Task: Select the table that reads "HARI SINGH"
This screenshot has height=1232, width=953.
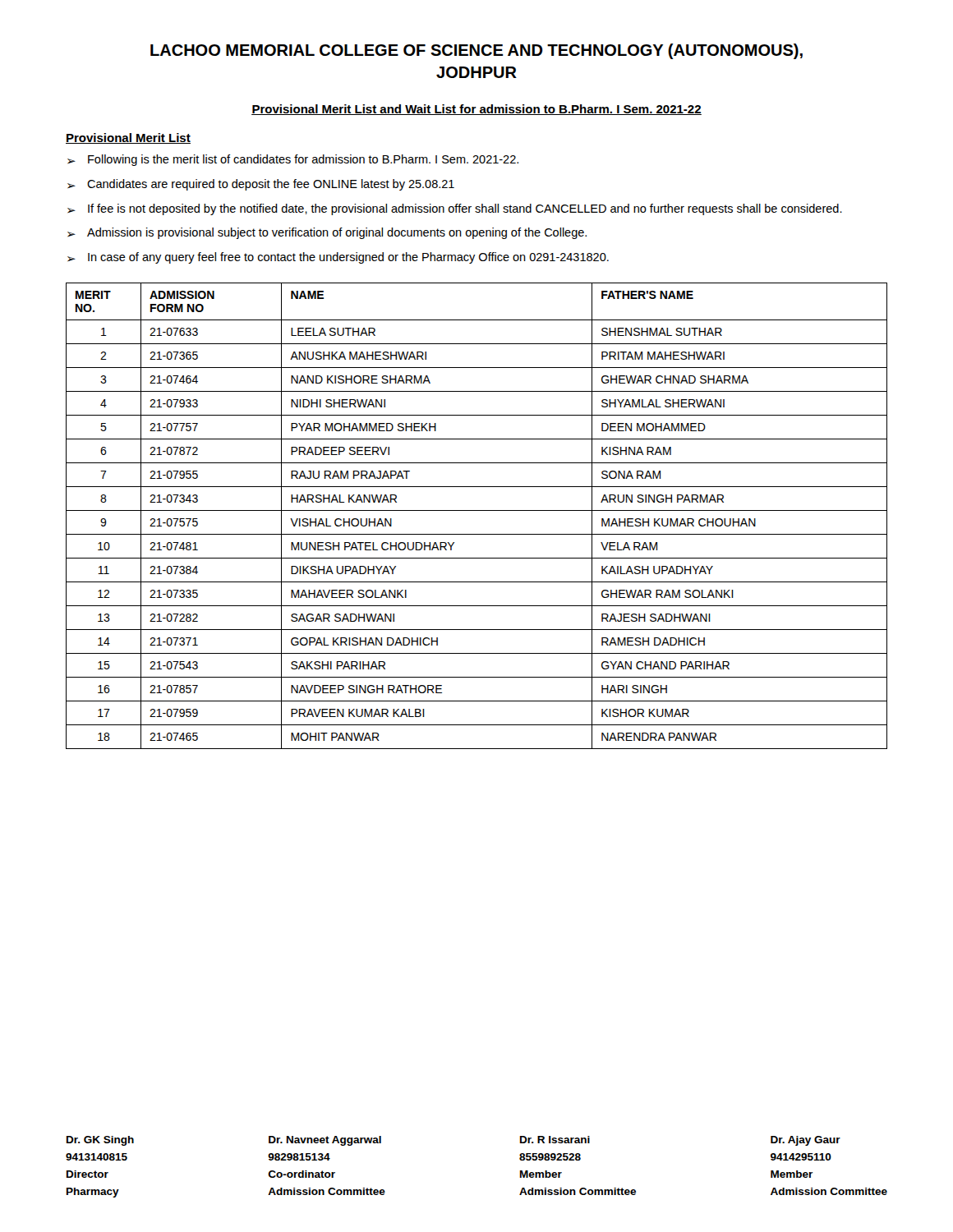Action: [476, 516]
